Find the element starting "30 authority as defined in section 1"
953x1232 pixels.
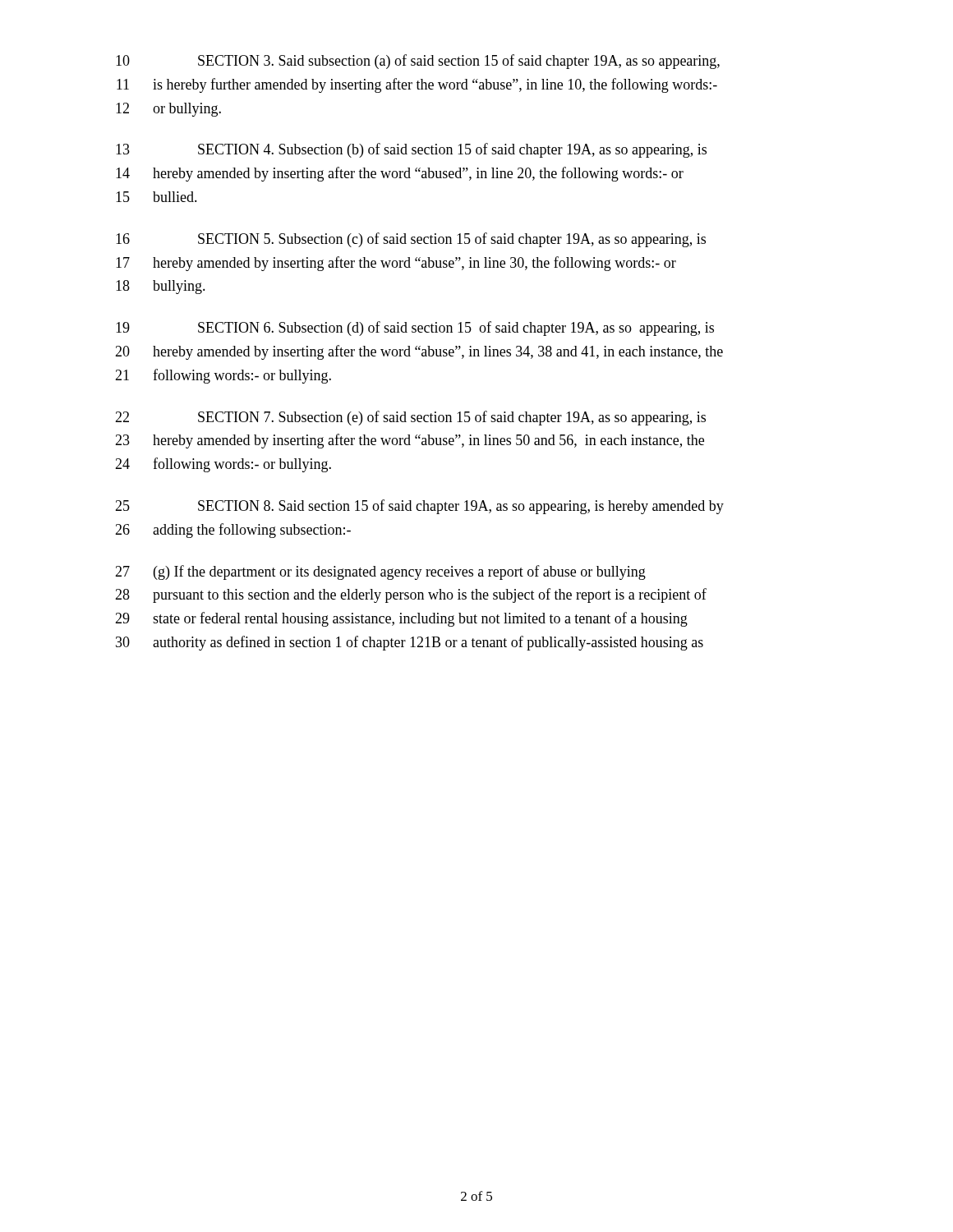click(x=476, y=643)
